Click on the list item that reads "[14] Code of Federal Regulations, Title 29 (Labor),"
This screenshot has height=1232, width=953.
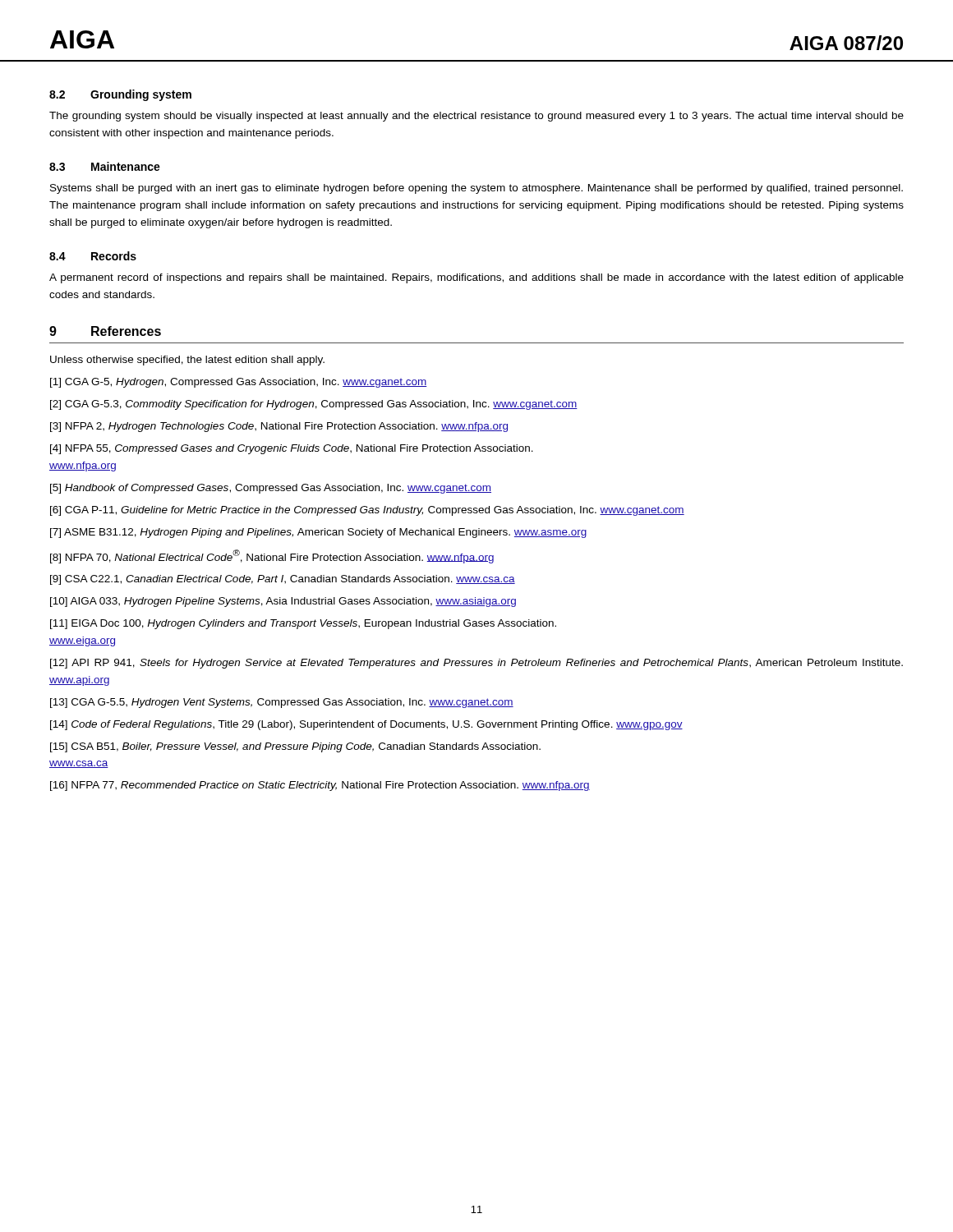366,724
